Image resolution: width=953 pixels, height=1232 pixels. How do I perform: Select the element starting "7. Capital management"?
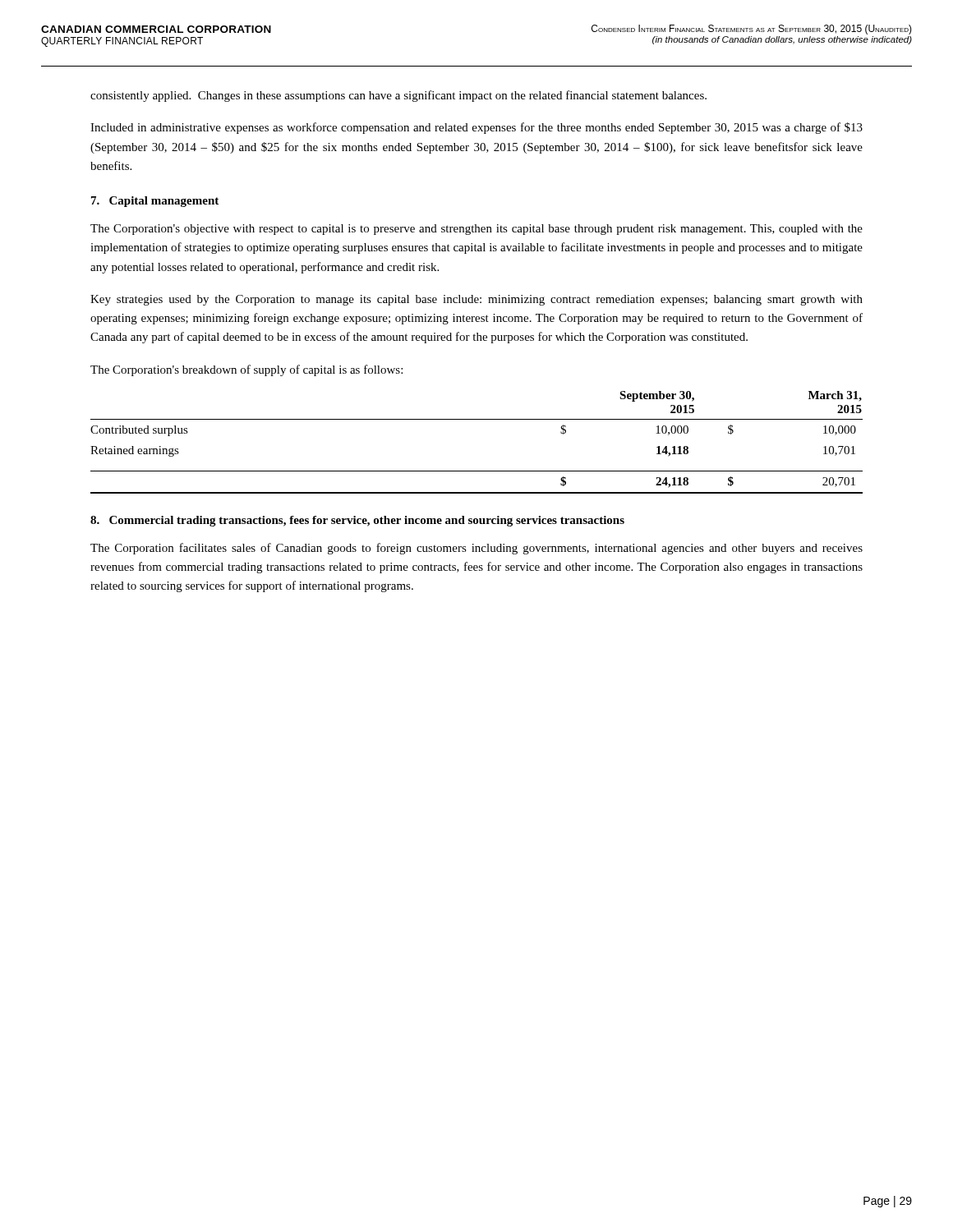(x=155, y=200)
